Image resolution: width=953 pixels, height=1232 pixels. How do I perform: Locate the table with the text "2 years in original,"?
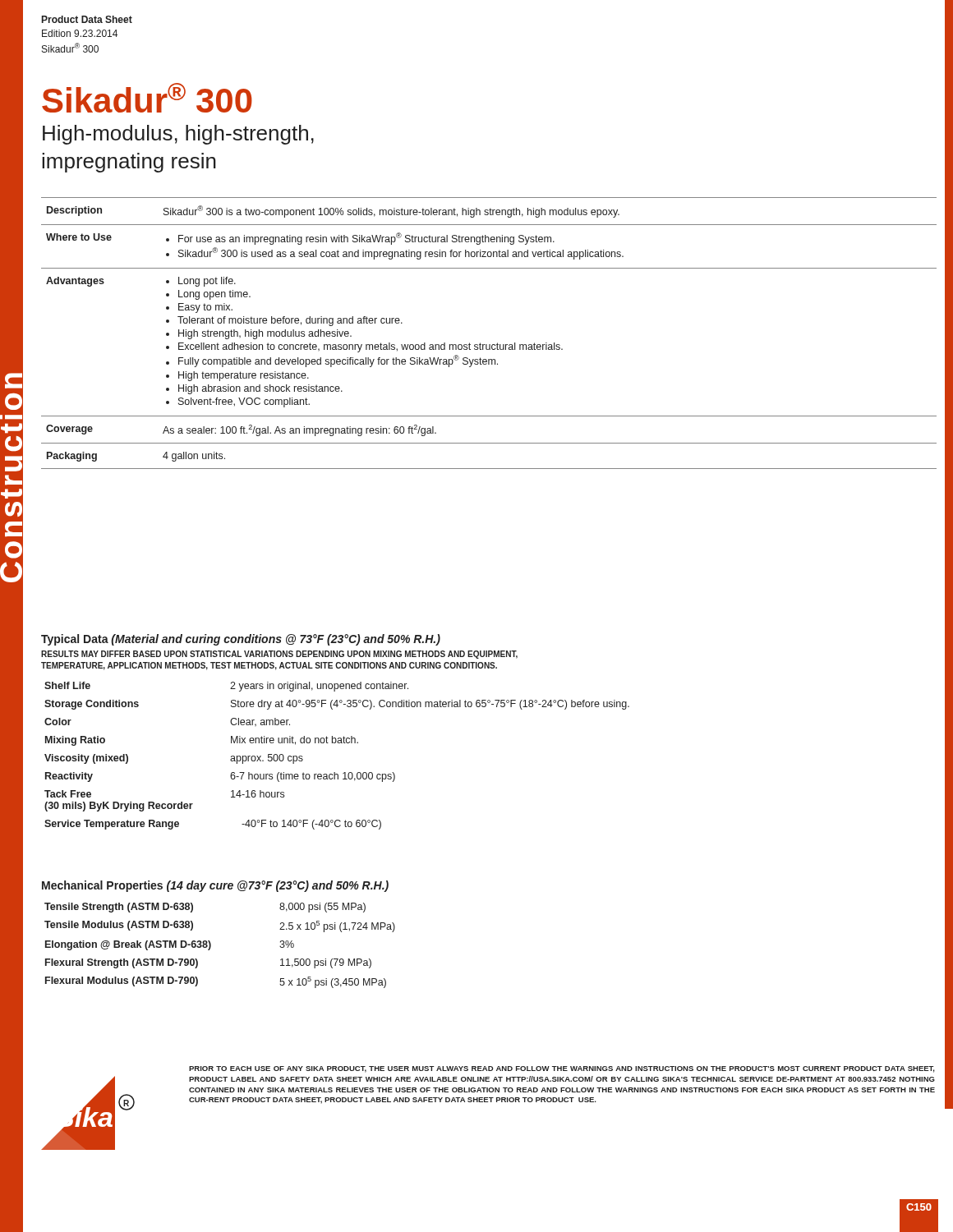pyautogui.click(x=489, y=755)
